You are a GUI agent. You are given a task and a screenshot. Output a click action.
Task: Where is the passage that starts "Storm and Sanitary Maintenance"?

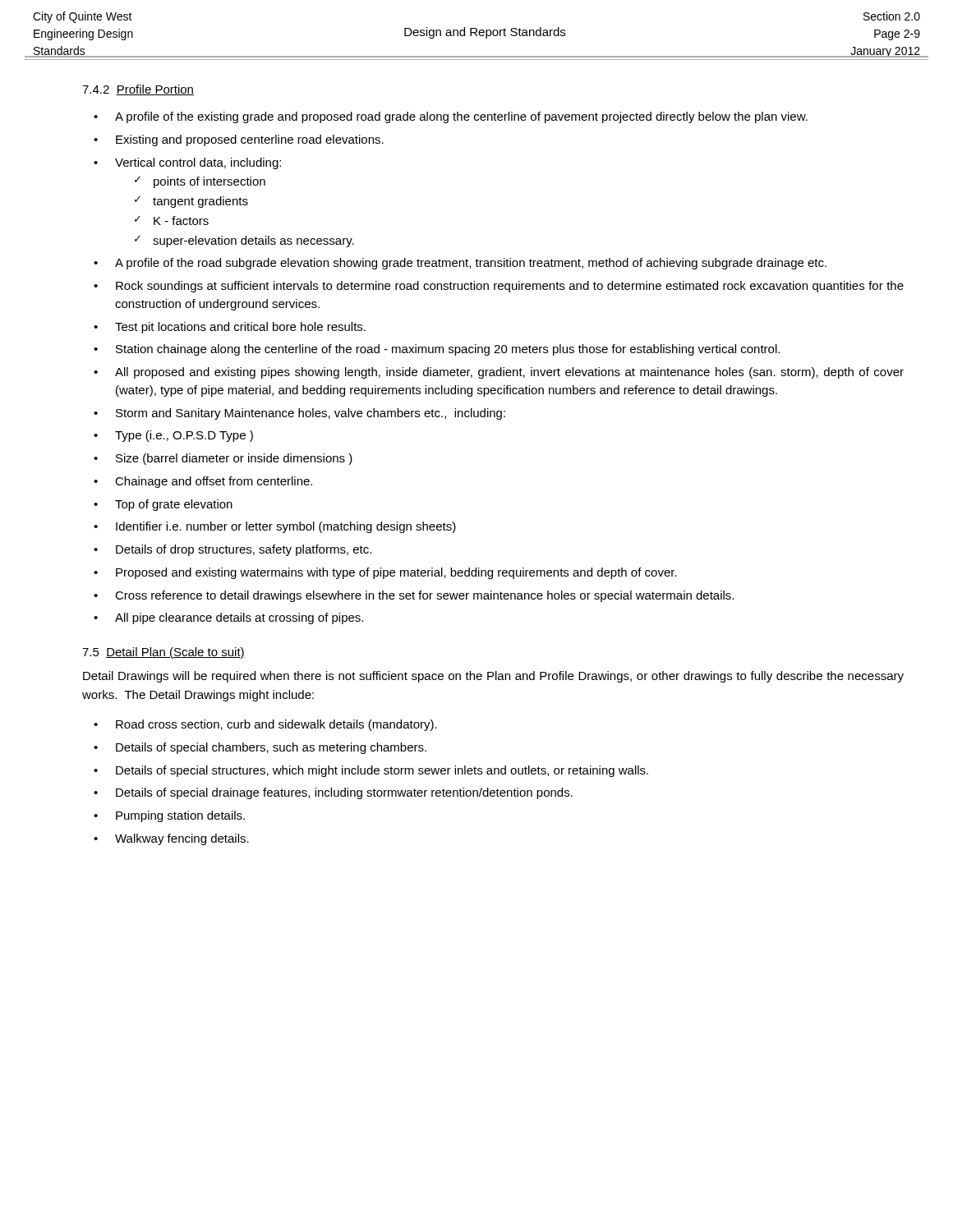tap(311, 412)
